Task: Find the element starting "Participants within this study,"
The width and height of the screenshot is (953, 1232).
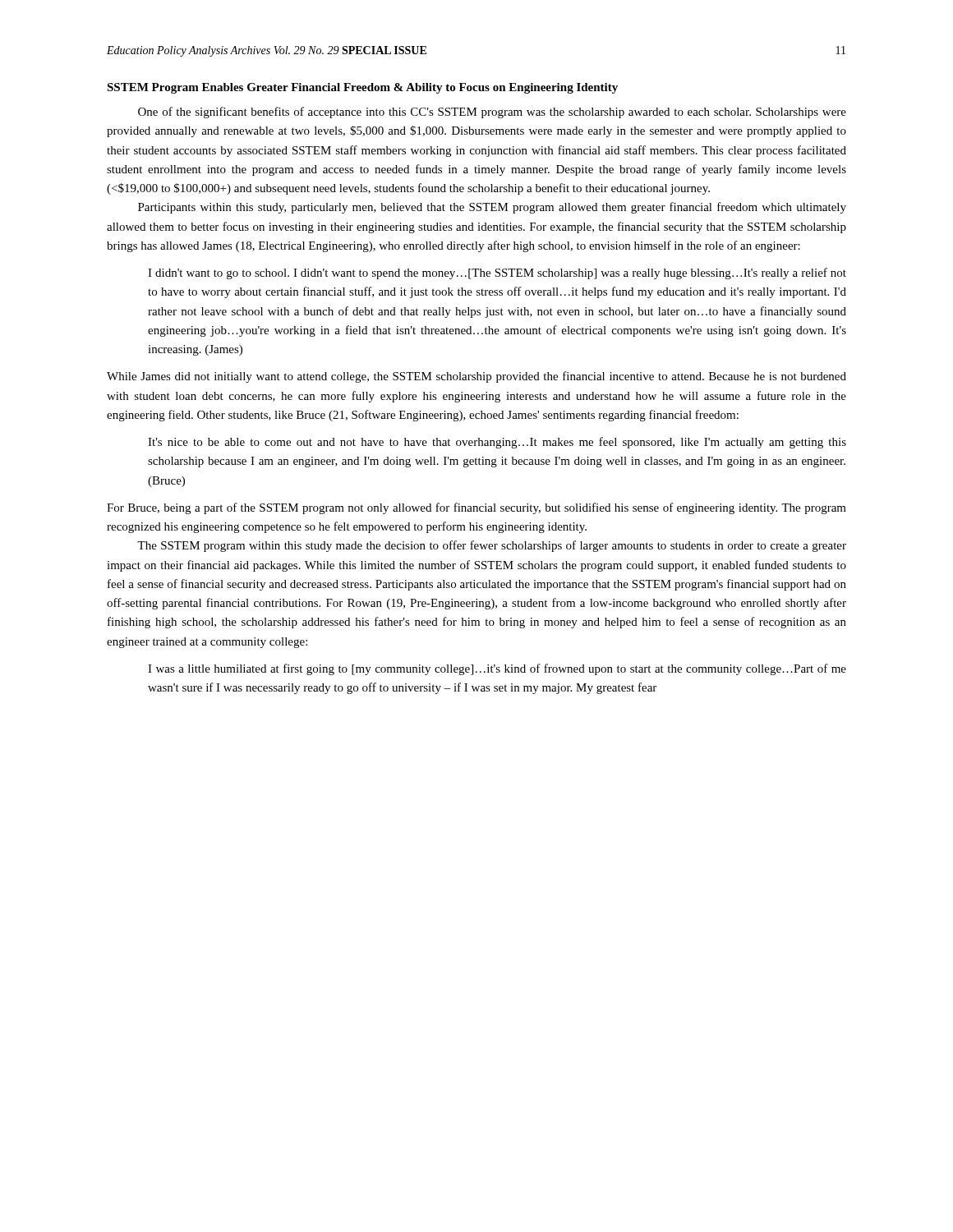Action: [x=476, y=227]
